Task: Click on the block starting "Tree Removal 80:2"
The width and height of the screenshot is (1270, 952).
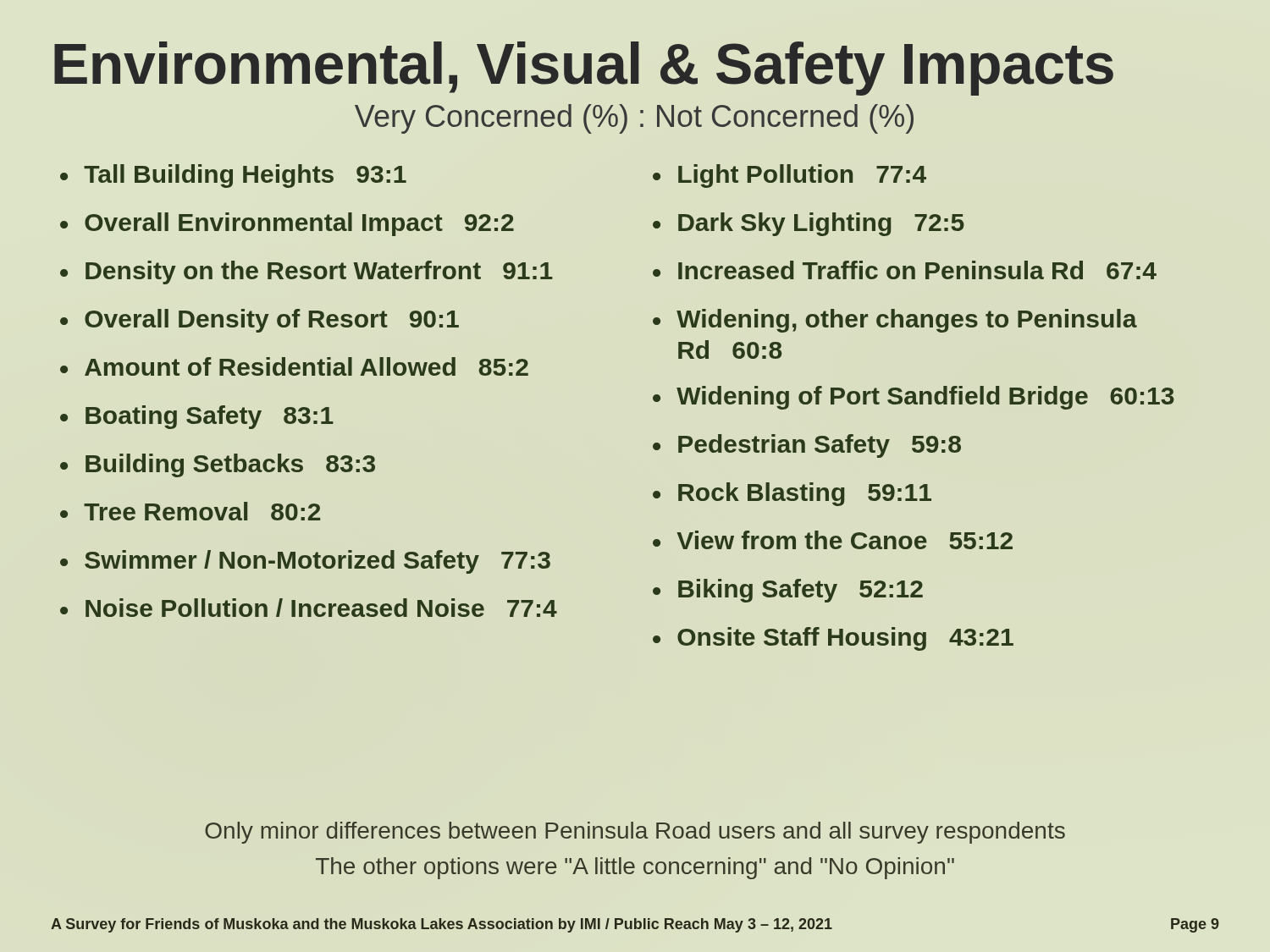Action: click(x=203, y=511)
